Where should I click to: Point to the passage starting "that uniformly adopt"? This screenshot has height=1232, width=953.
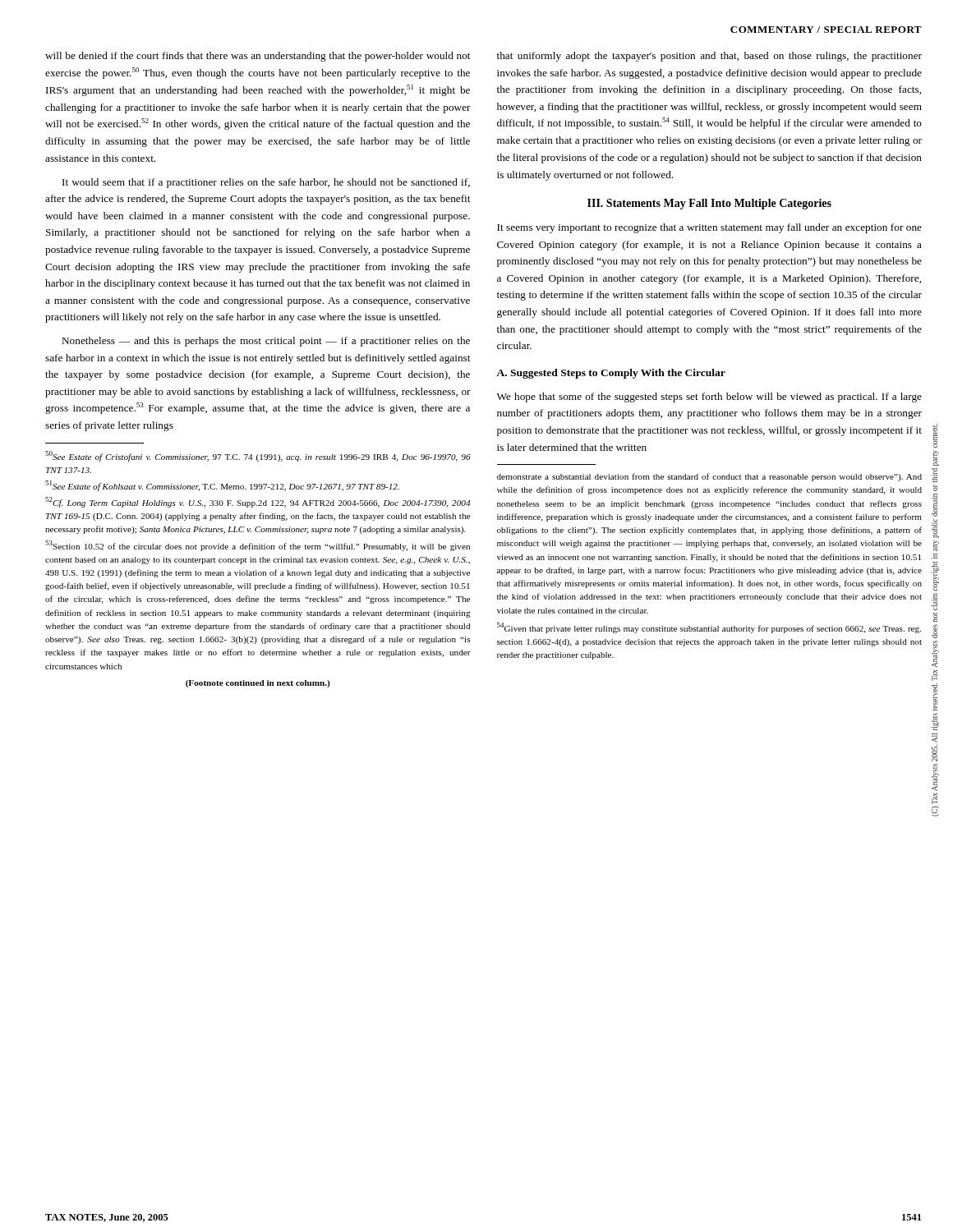click(709, 116)
